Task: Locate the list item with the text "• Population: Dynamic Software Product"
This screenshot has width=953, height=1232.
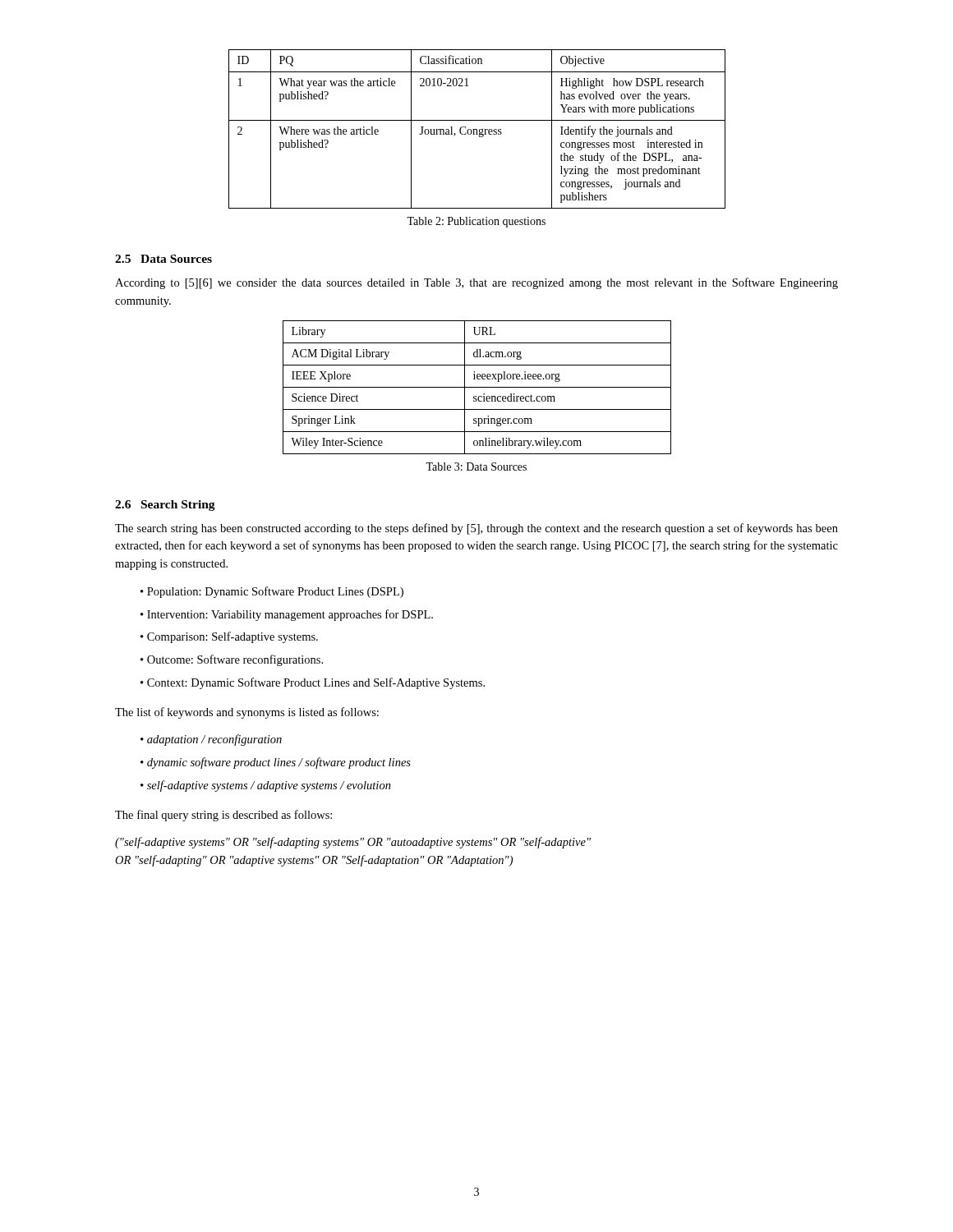Action: click(272, 591)
